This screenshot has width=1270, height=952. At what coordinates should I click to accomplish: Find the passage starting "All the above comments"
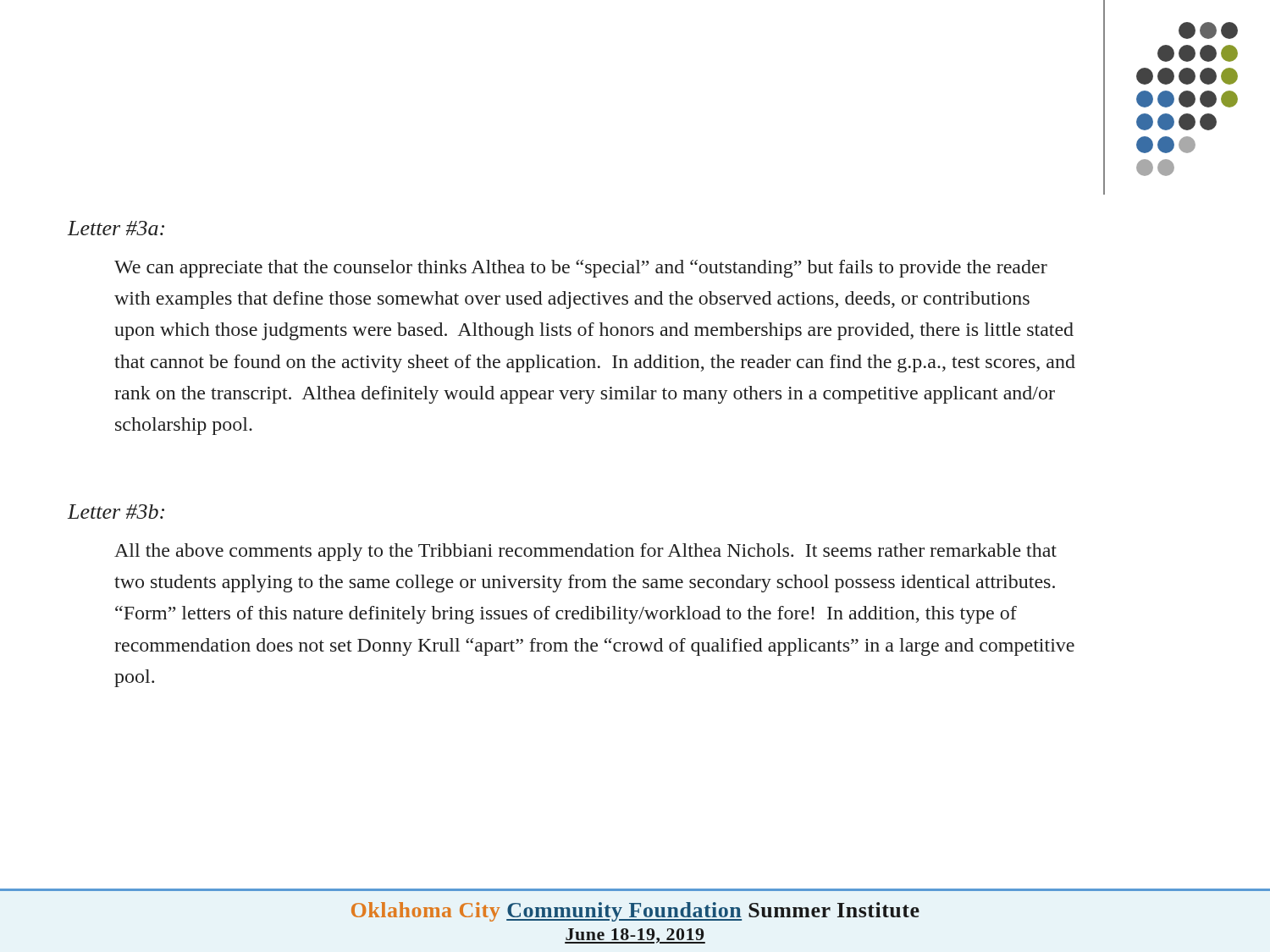click(595, 613)
